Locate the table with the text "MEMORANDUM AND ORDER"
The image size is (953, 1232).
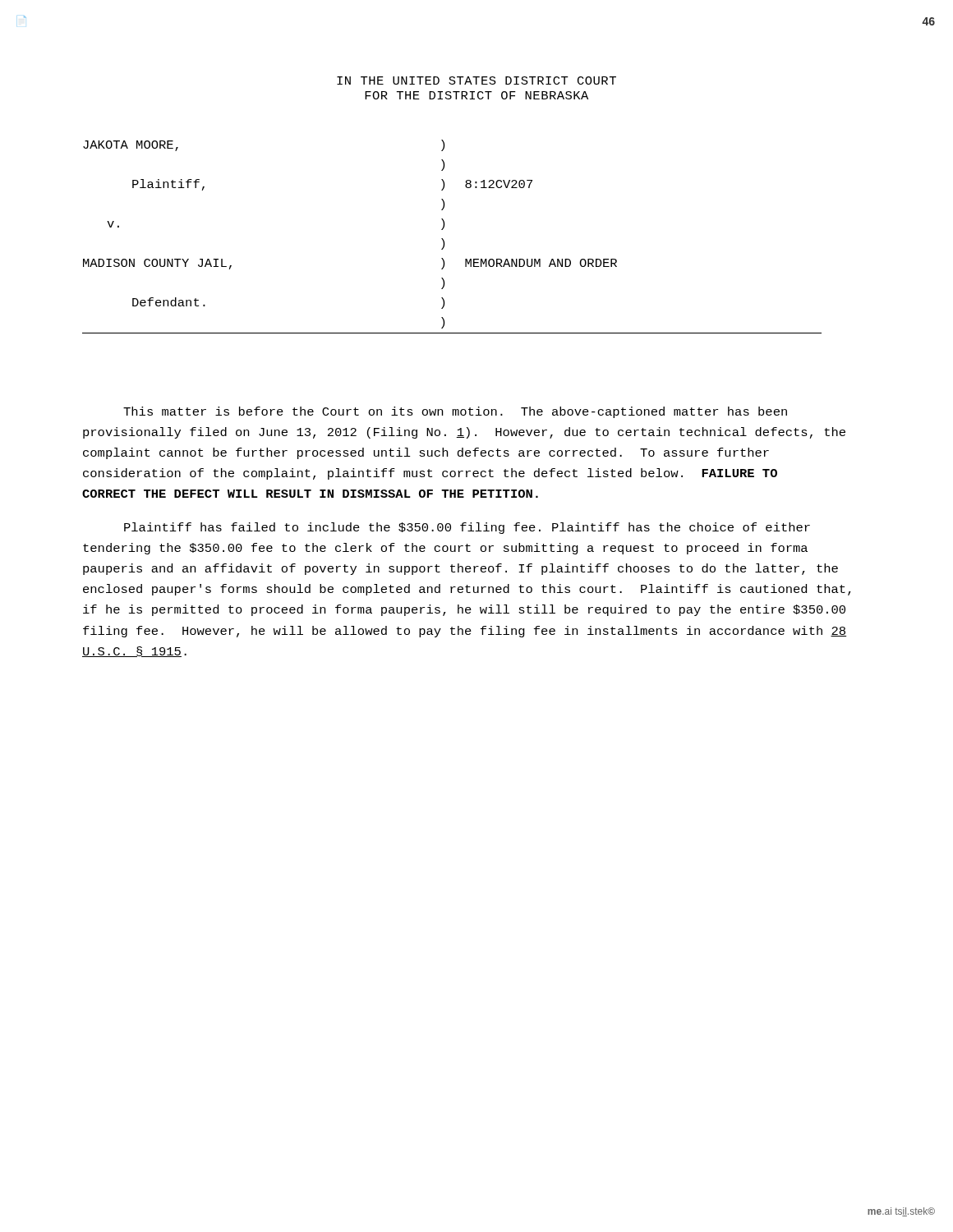tap(452, 235)
